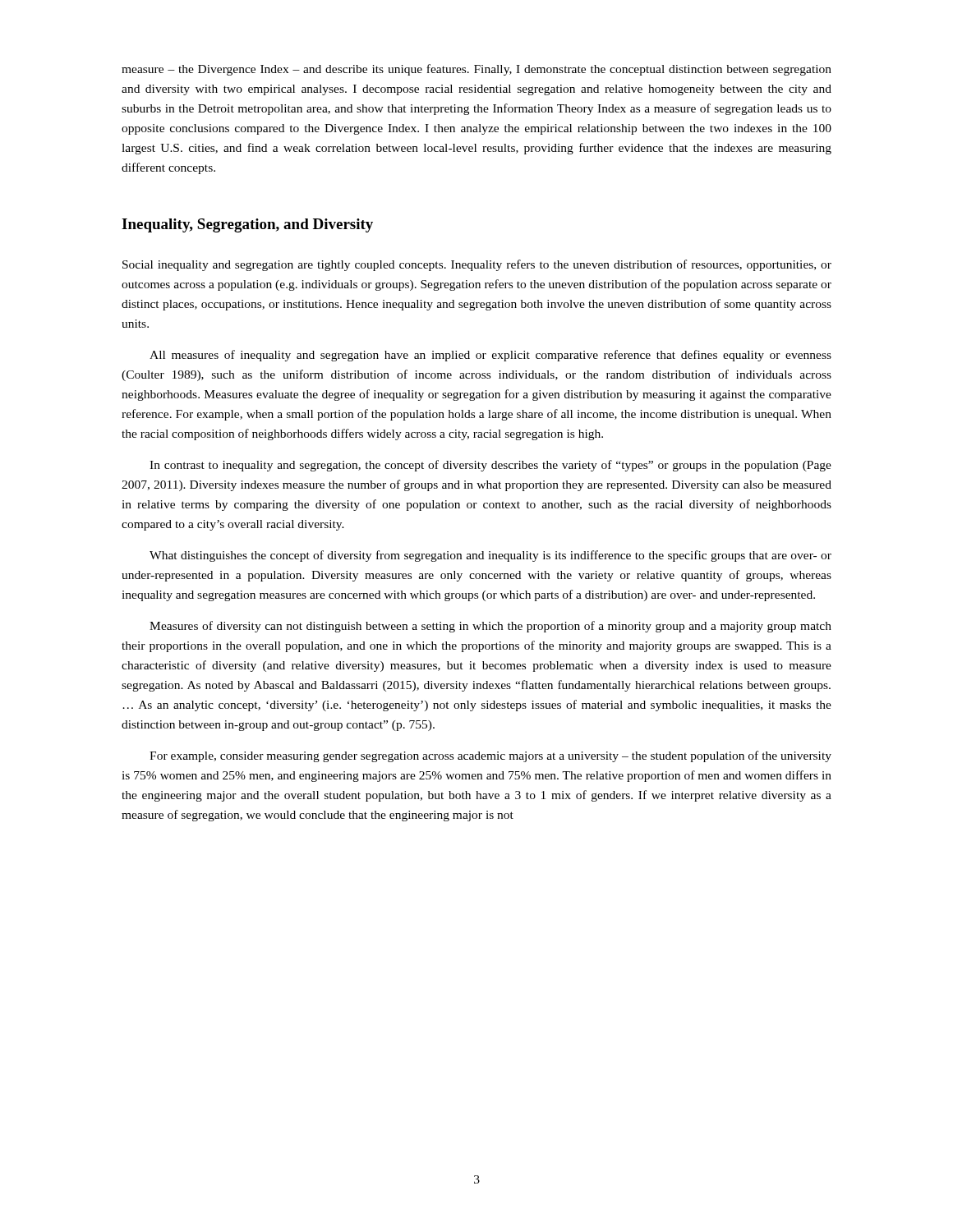Click on the text block with the text "Social inequality and segregation are tightly"
953x1232 pixels.
(476, 293)
